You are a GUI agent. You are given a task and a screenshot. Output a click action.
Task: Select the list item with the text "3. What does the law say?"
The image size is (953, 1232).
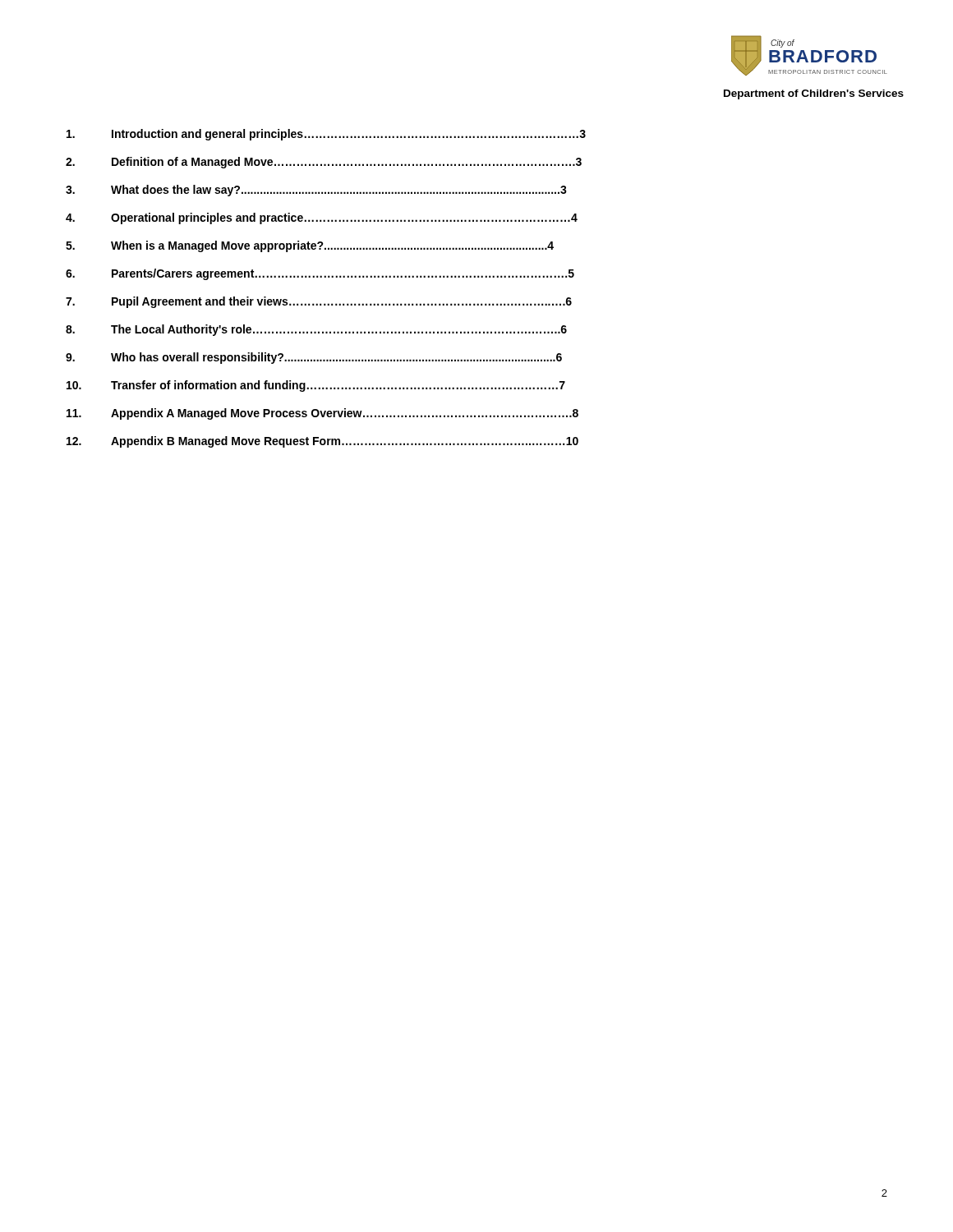476,190
